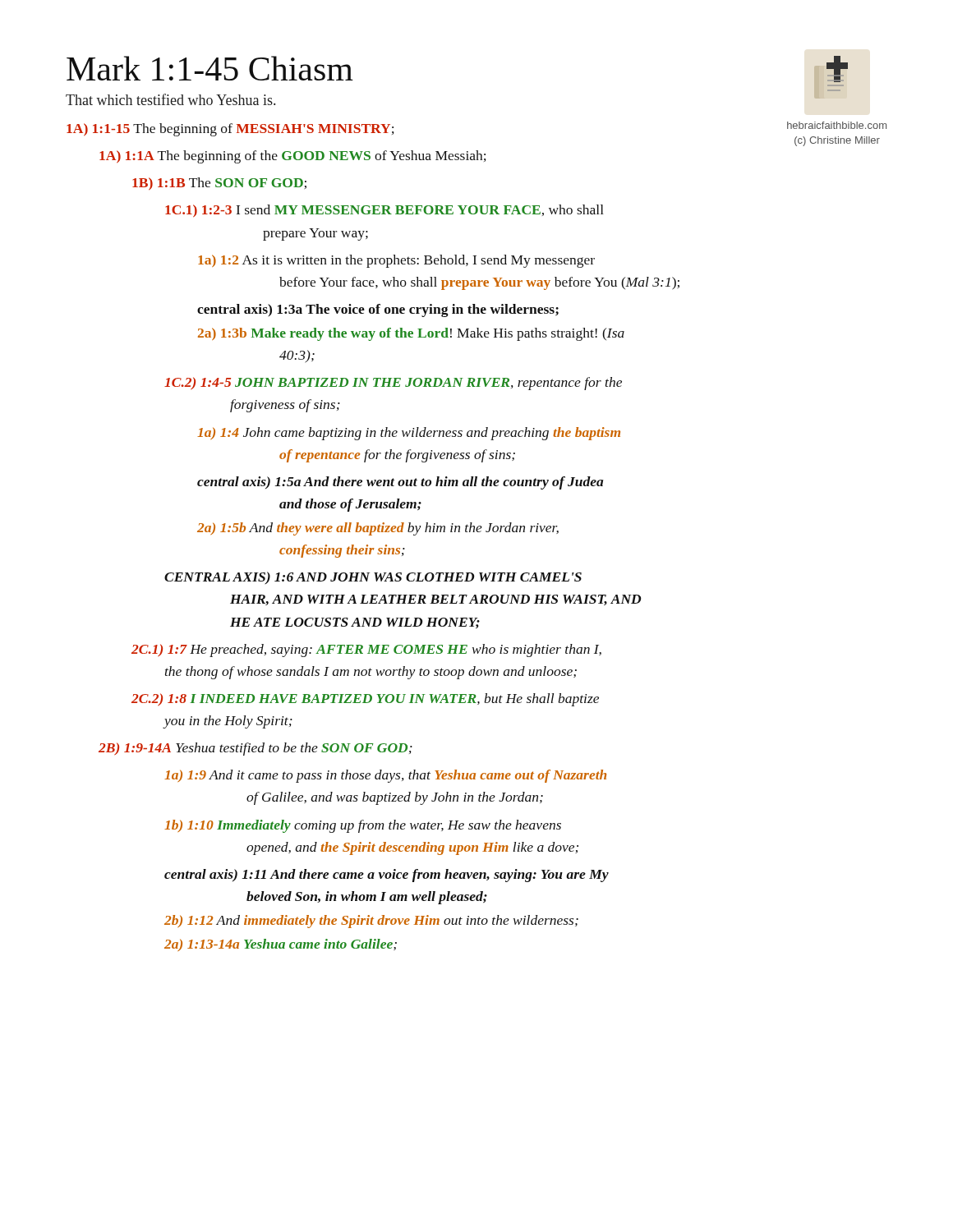Click on the list item that reads "central axis) 1:11 And there"
This screenshot has height=1232, width=953.
pos(386,885)
